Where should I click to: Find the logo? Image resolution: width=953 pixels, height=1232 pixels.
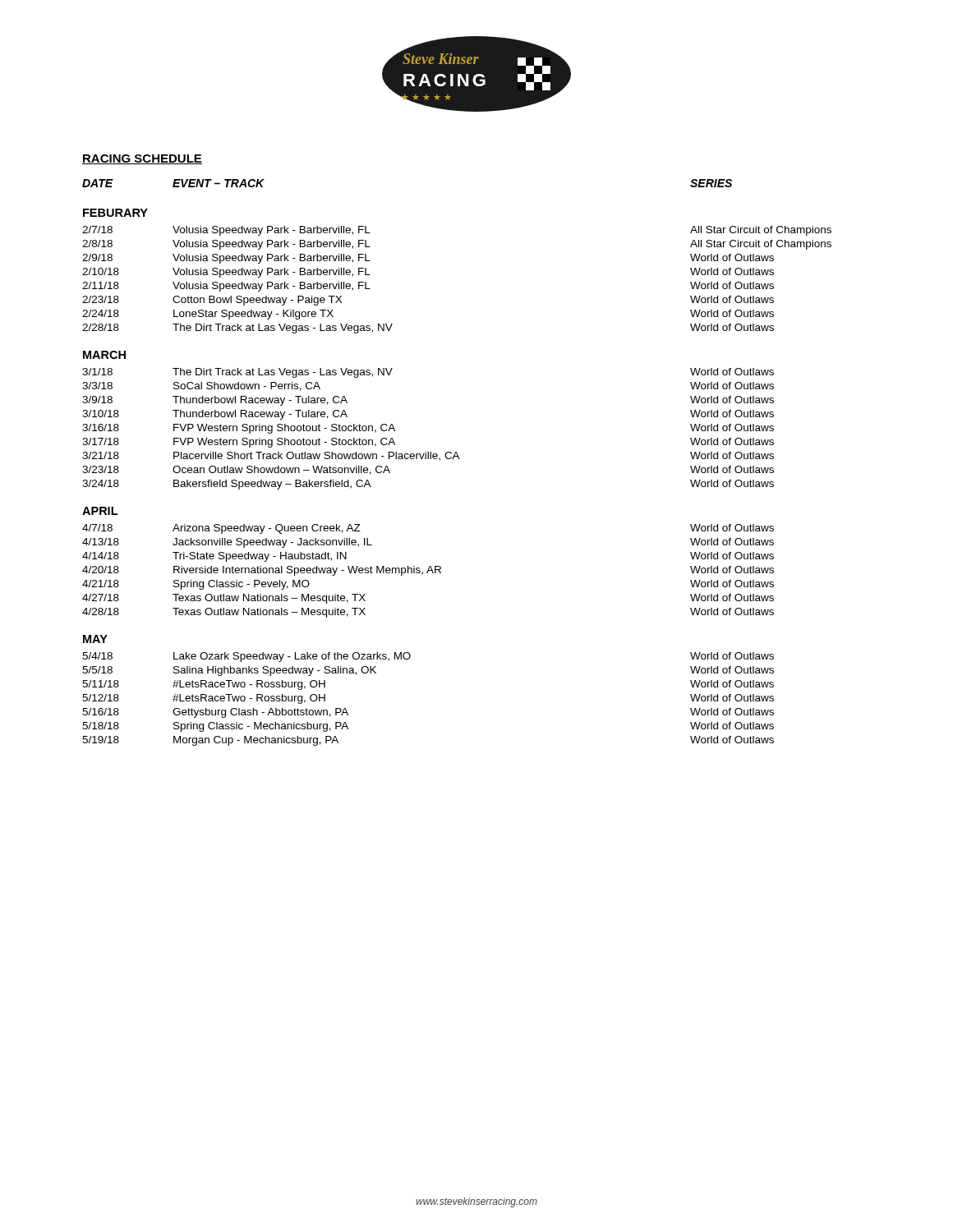(476, 63)
